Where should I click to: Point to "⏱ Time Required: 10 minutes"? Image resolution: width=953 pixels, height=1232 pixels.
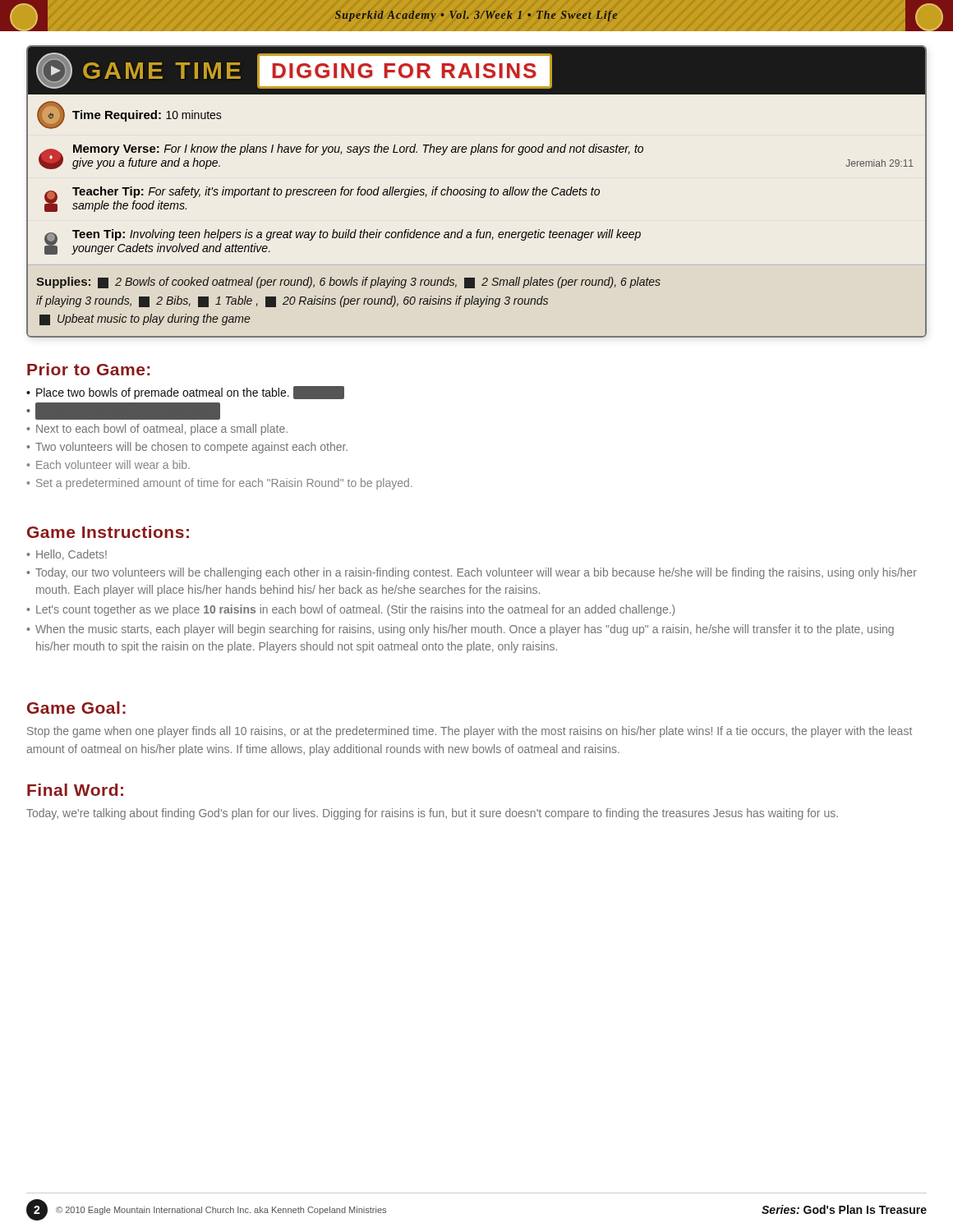tap(129, 115)
